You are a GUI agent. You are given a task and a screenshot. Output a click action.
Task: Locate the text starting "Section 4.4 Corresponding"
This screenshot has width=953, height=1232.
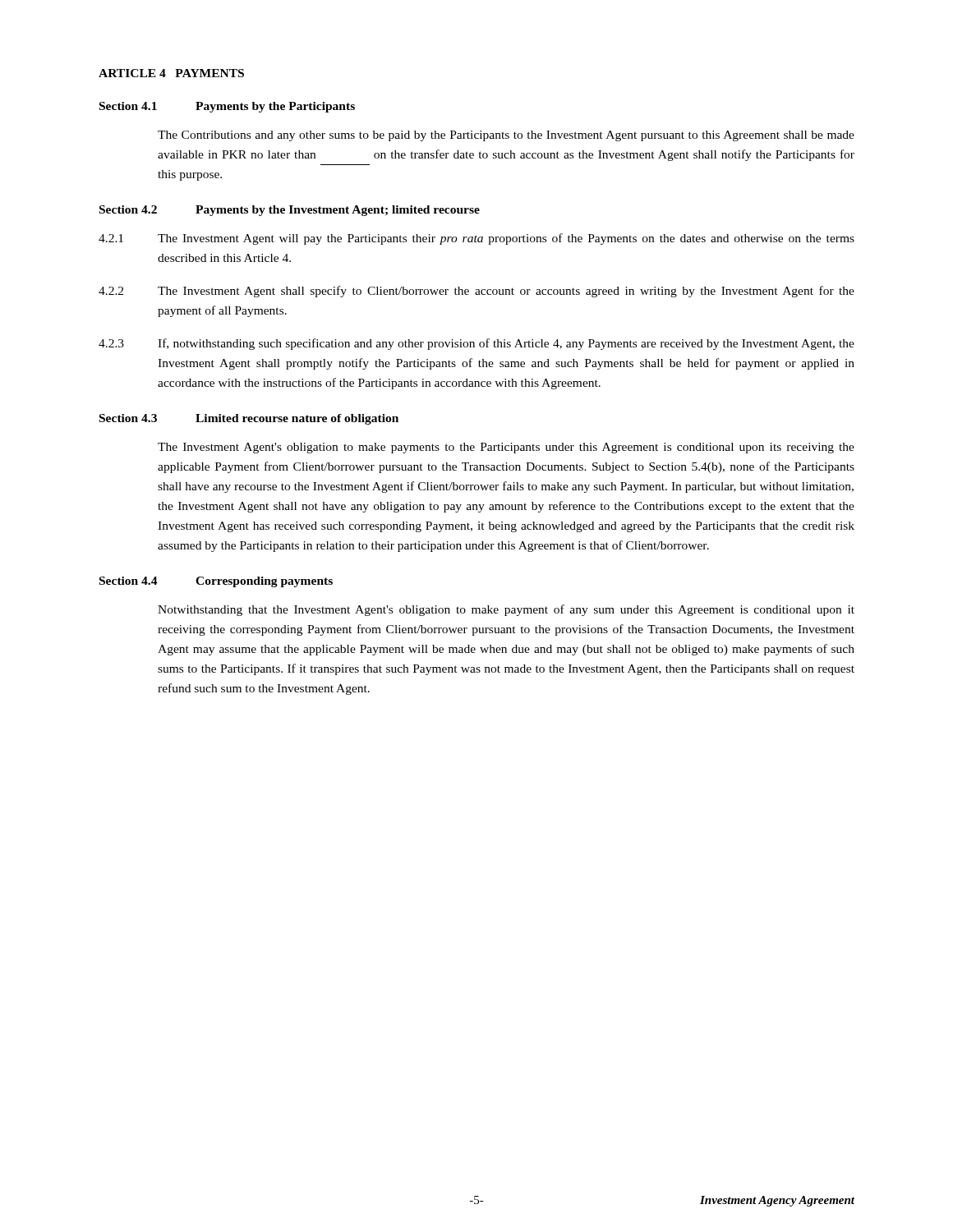tap(216, 581)
